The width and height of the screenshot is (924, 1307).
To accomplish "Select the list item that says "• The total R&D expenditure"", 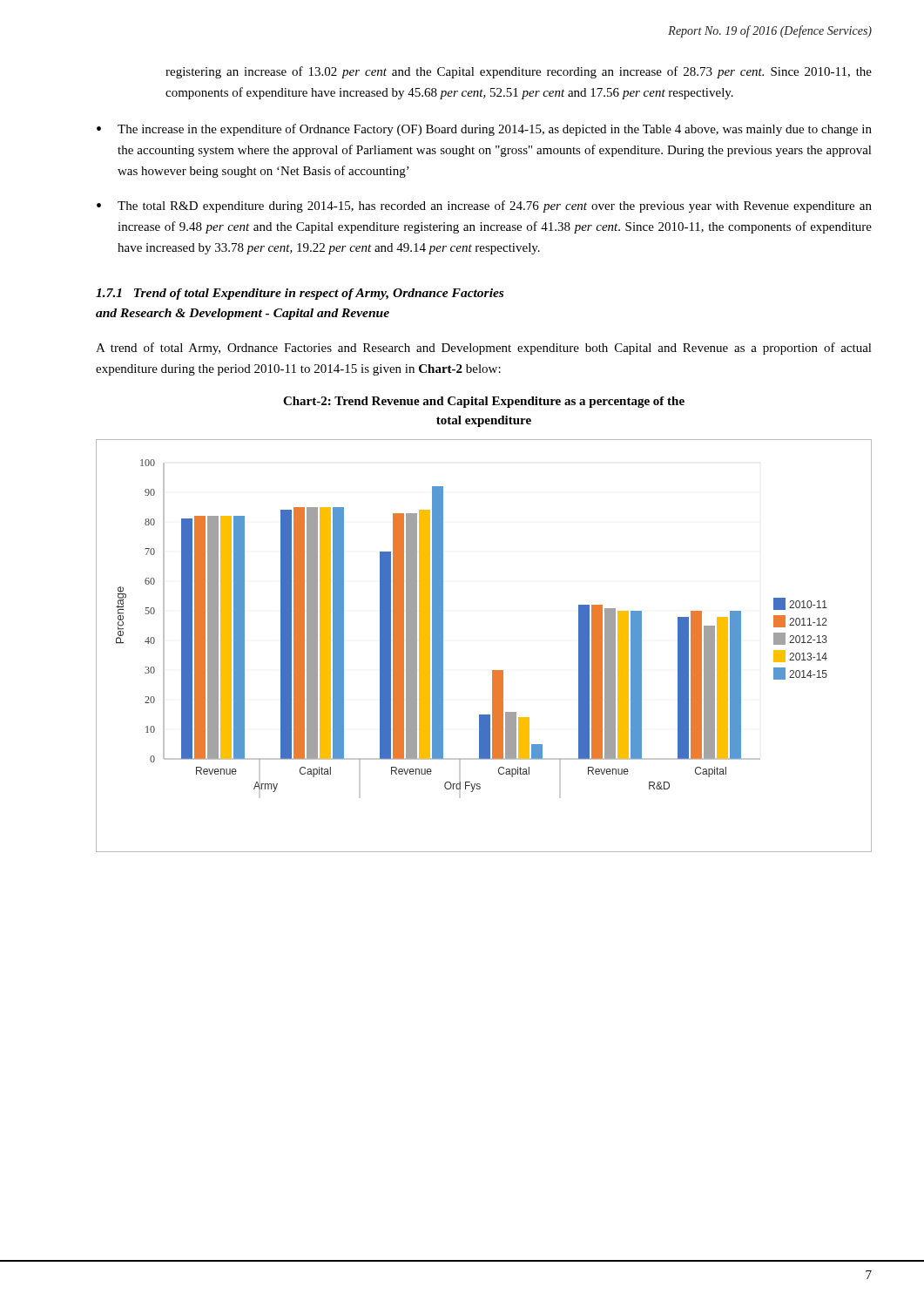I will (x=484, y=227).
